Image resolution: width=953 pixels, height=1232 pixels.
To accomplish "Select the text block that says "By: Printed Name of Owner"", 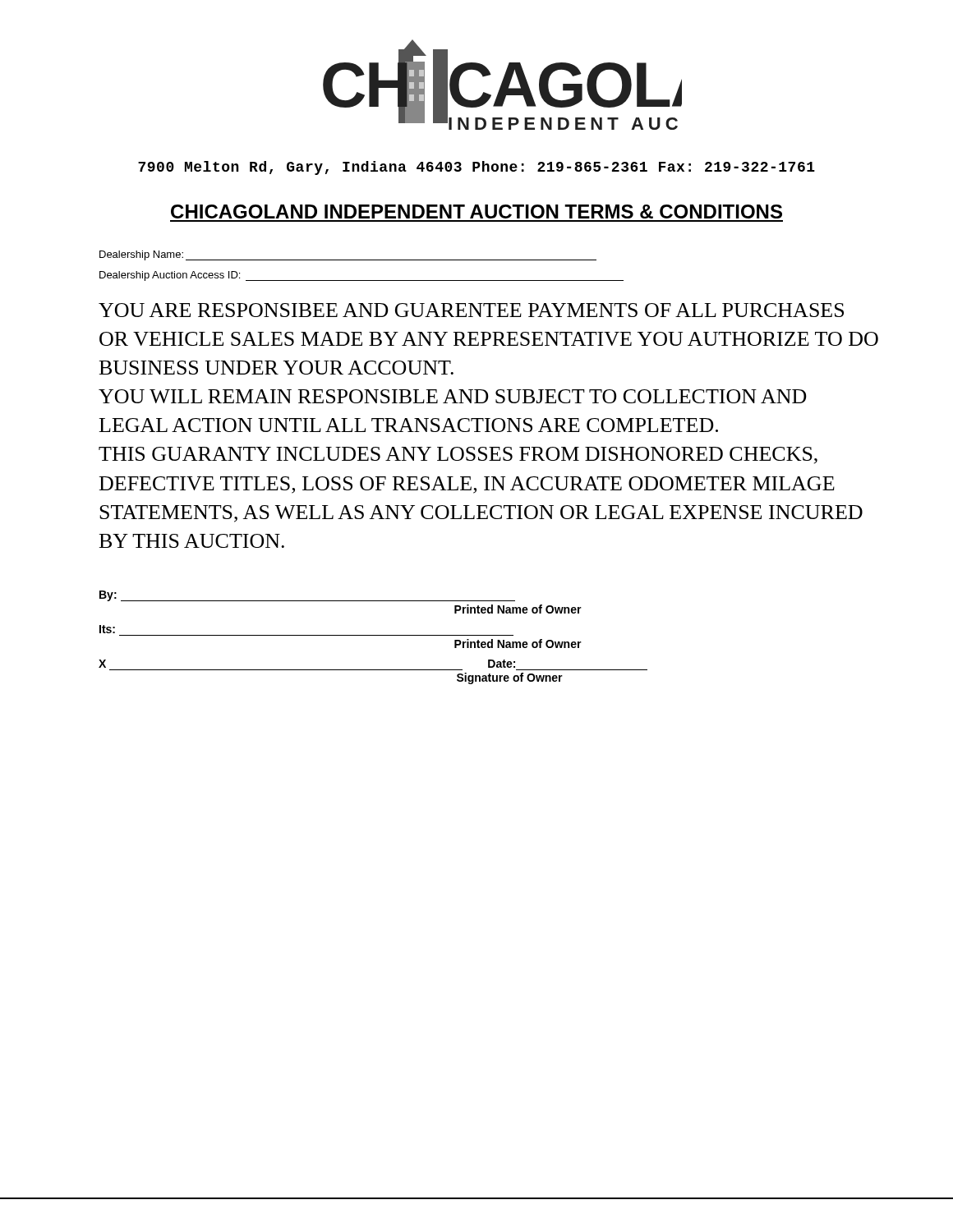I will (x=493, y=636).
